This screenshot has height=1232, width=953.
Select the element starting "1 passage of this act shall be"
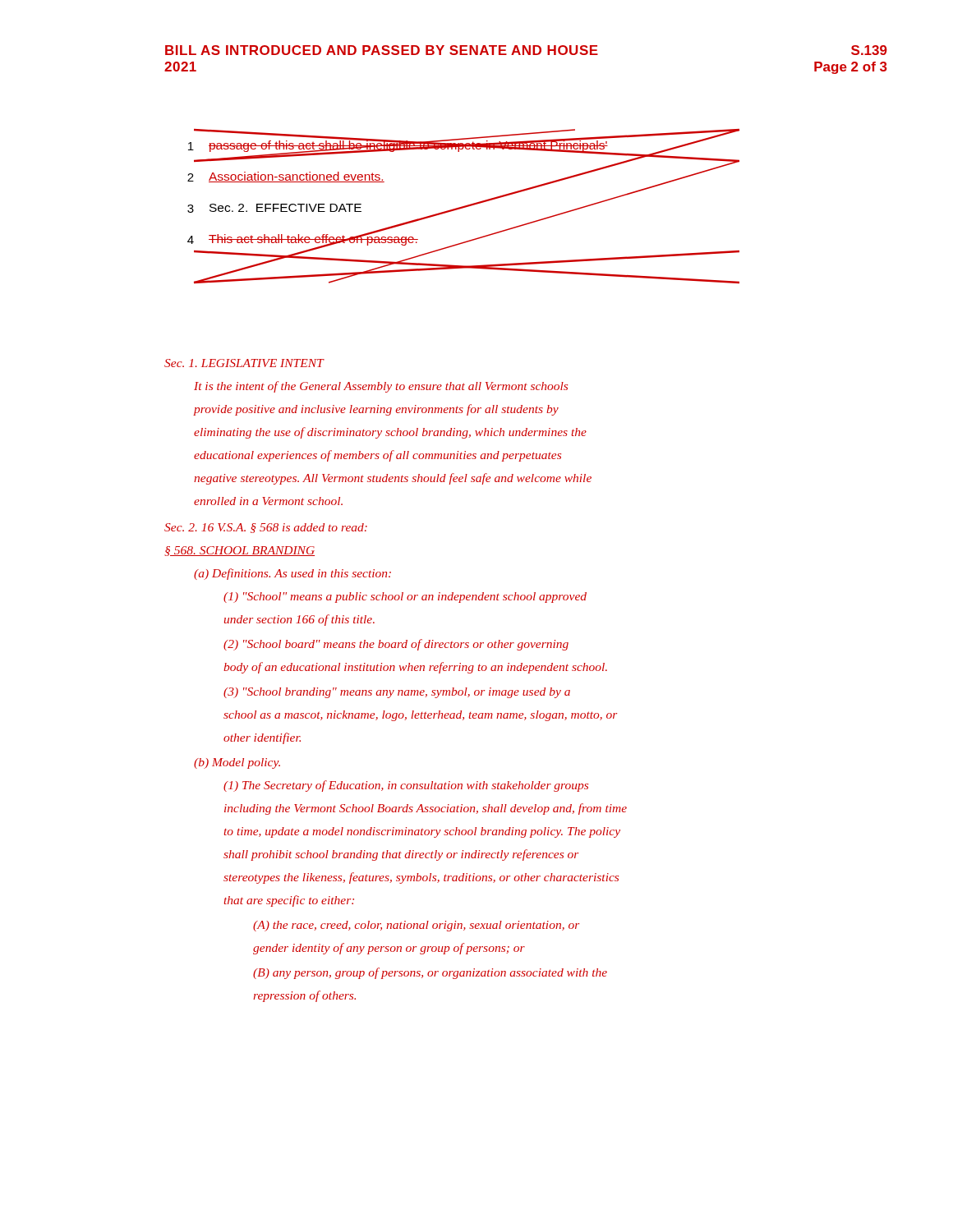point(526,145)
